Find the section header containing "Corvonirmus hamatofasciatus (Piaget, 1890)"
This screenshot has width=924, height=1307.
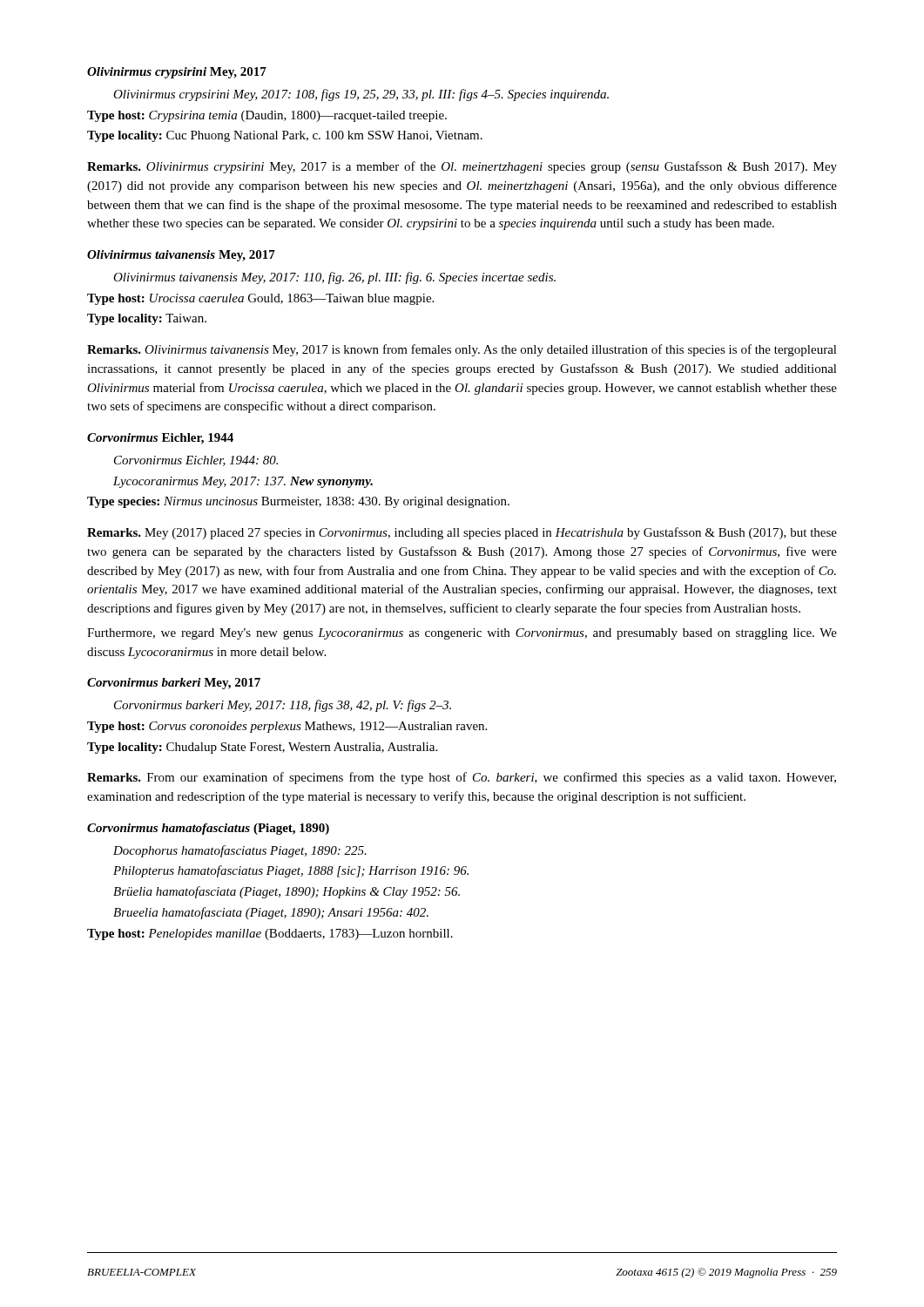tap(208, 828)
